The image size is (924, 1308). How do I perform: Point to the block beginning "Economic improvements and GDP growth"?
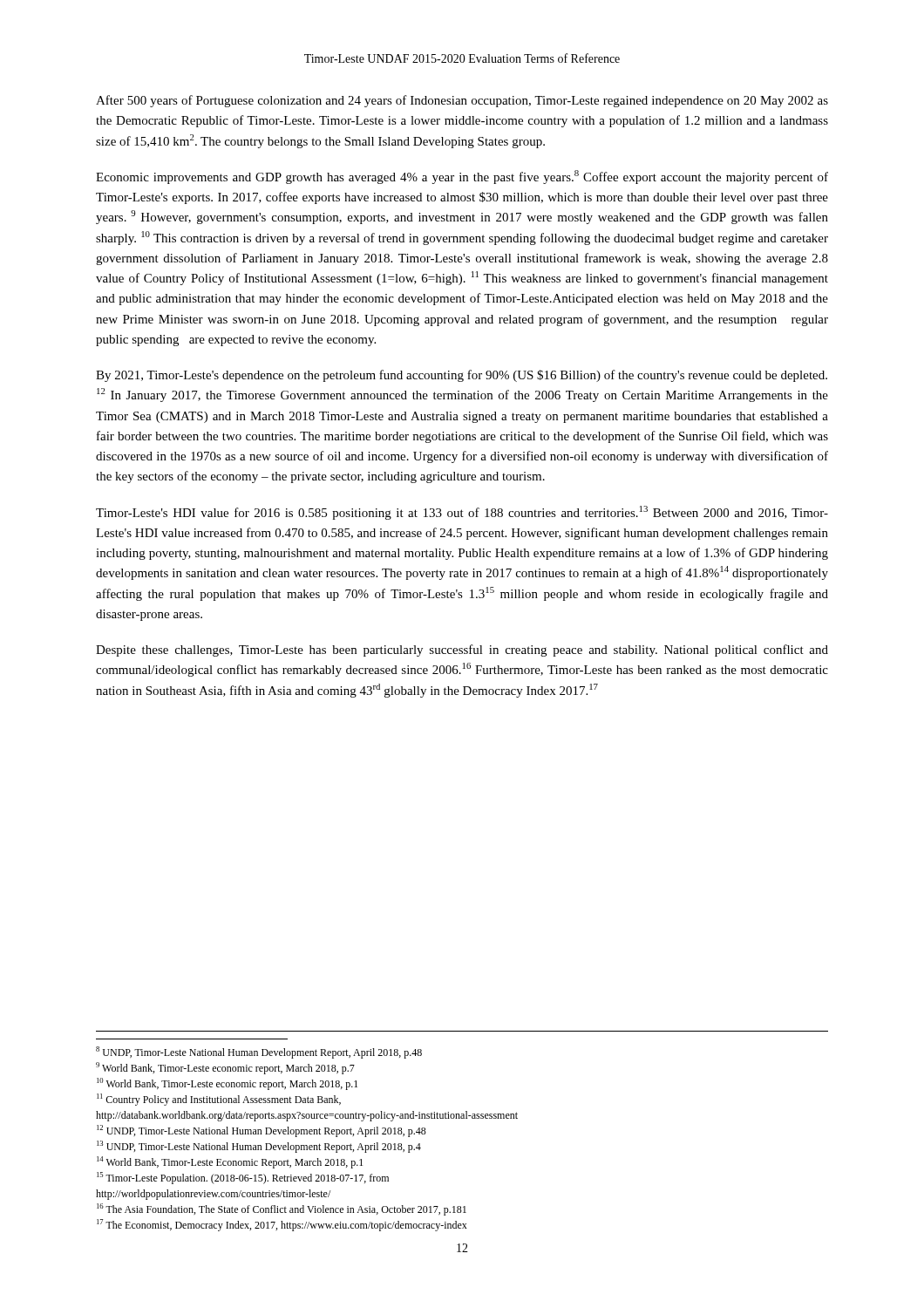point(462,257)
